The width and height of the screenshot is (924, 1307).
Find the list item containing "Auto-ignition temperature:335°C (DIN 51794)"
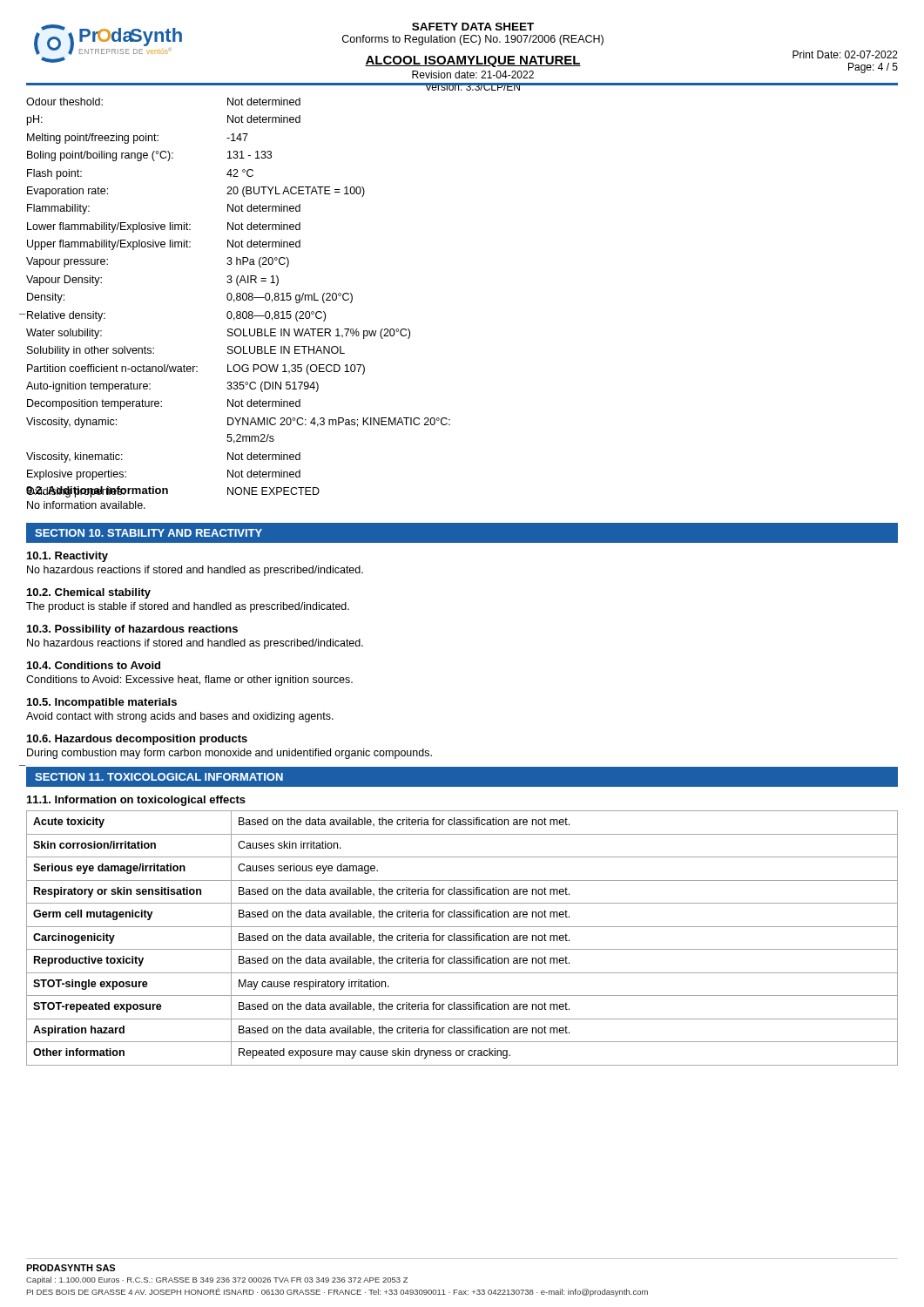click(x=246, y=387)
